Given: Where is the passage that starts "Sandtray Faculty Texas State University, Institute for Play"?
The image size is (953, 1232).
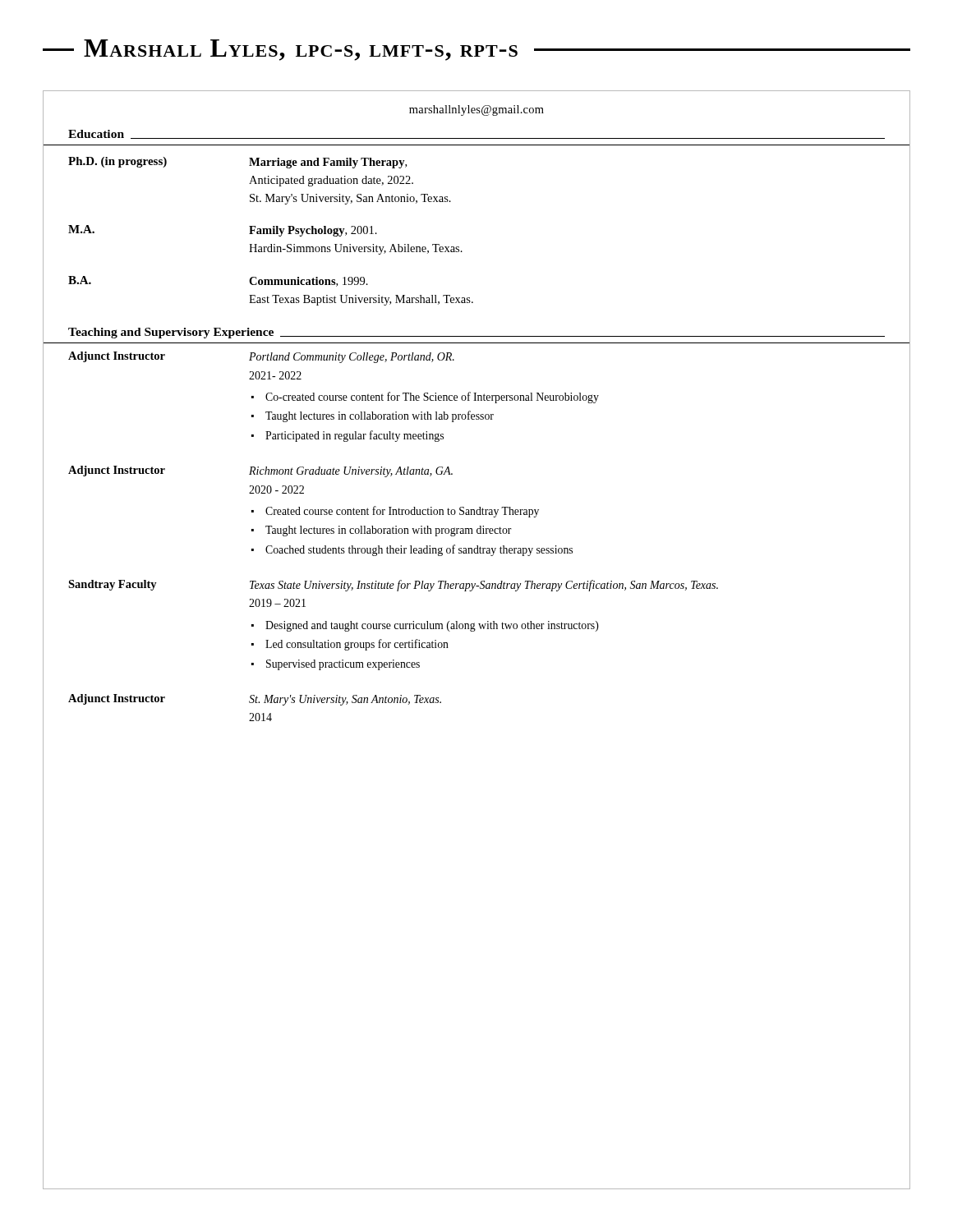Looking at the screenshot, I should [476, 625].
